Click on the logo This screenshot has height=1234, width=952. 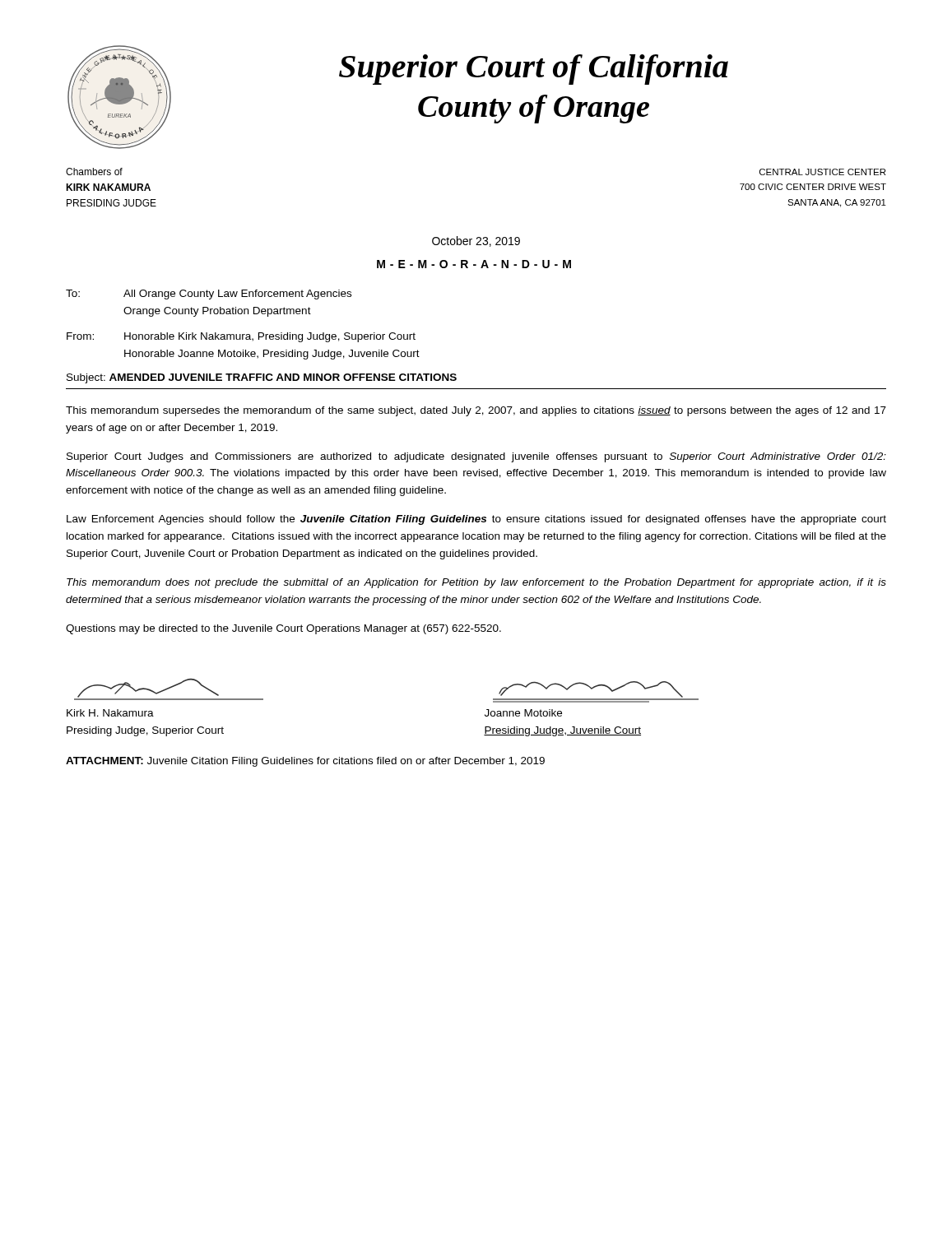point(119,97)
